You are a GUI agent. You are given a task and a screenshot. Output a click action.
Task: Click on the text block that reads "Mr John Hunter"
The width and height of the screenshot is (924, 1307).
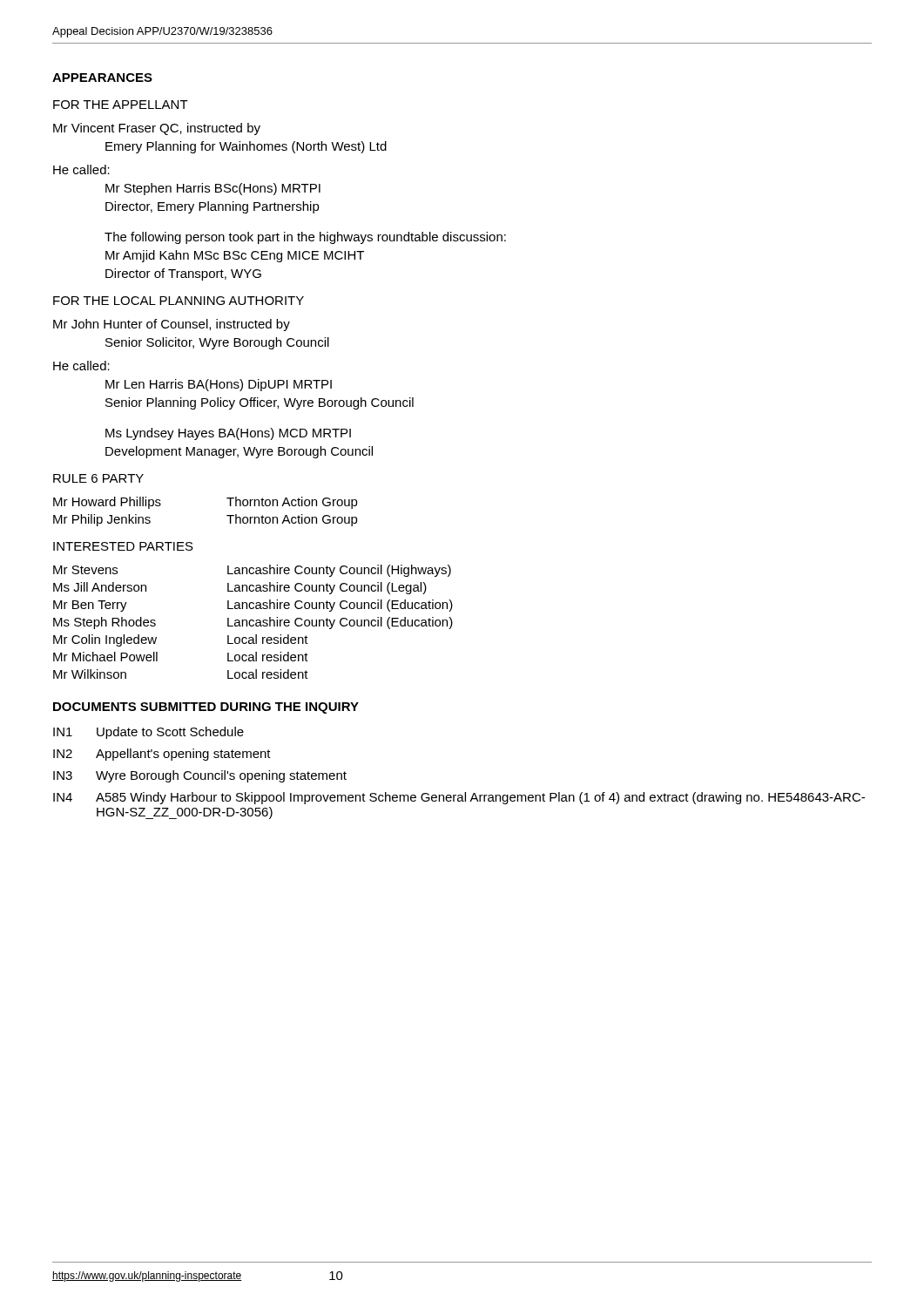click(172, 325)
